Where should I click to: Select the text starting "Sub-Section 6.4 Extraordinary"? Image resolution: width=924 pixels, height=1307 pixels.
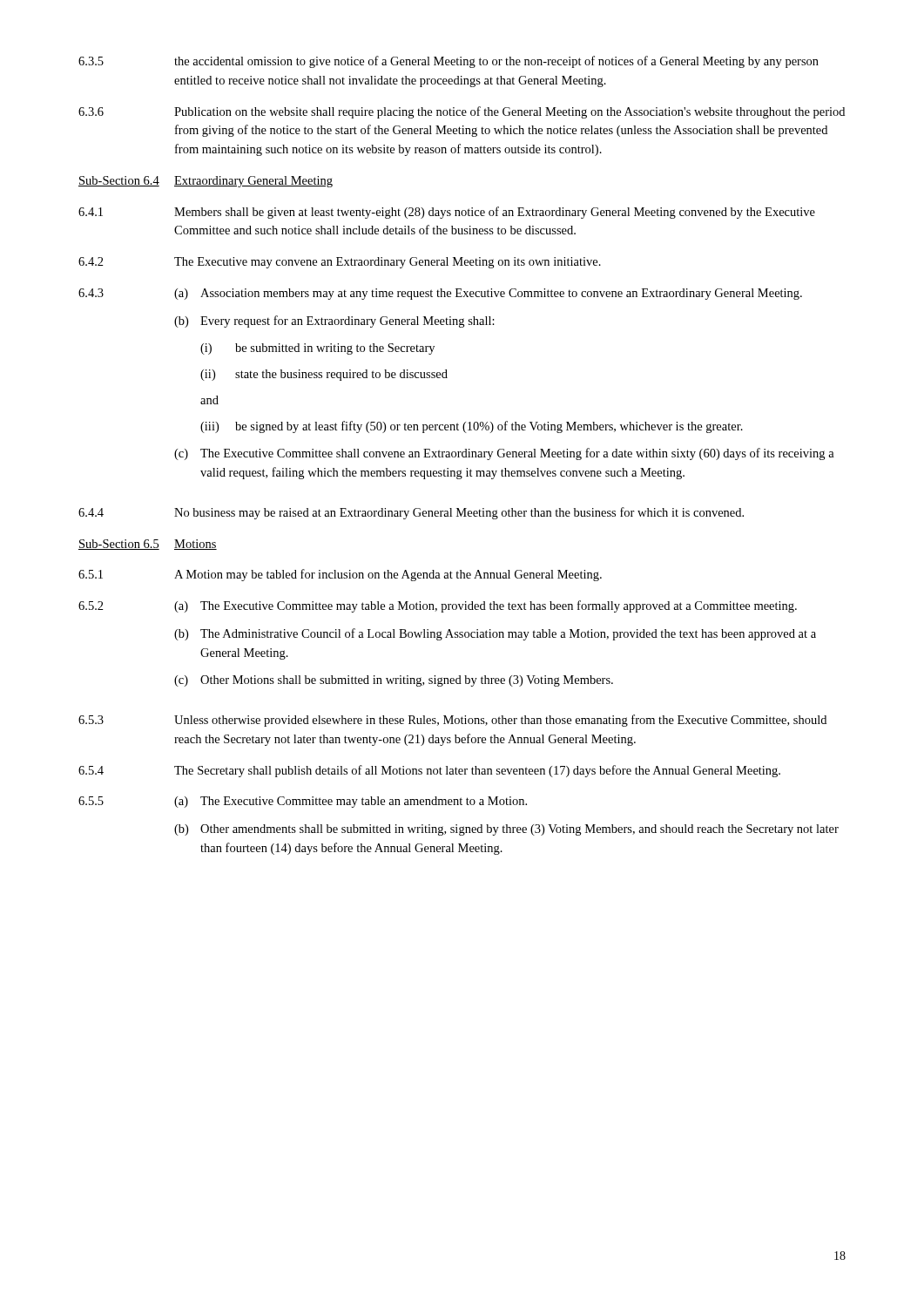point(206,182)
